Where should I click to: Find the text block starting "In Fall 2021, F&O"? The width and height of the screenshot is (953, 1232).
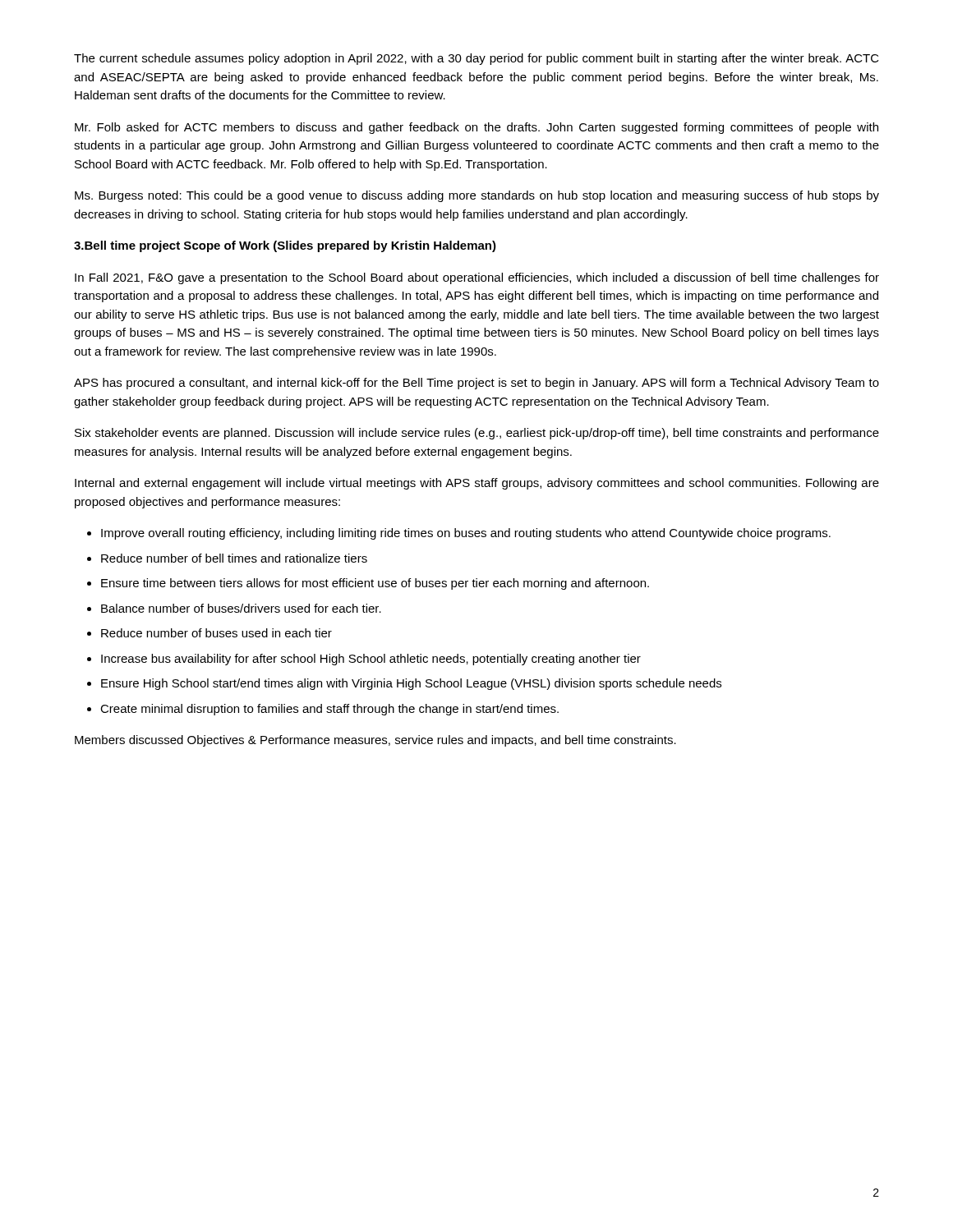(x=476, y=314)
